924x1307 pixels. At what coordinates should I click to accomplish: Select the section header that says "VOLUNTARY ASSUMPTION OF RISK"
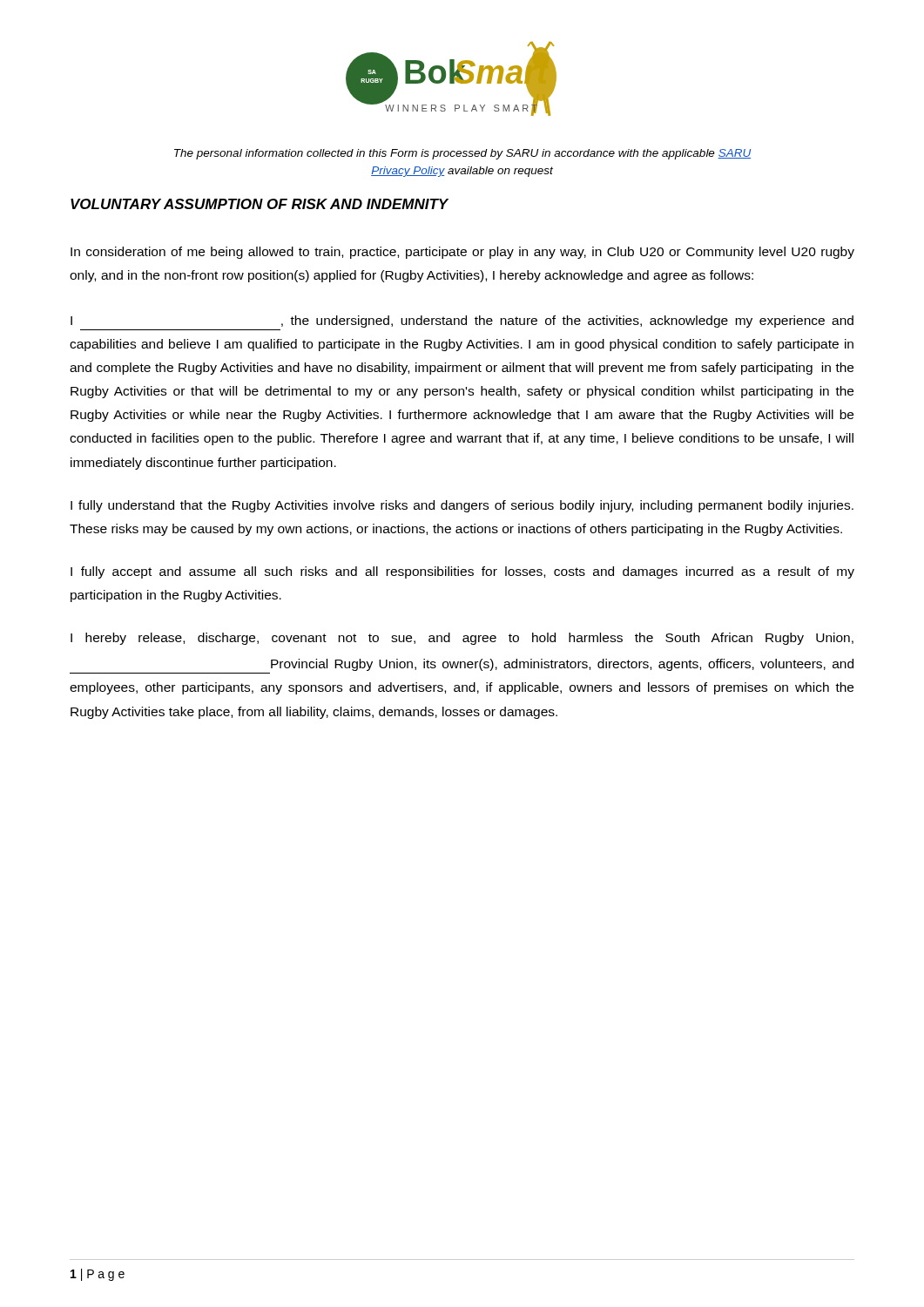click(x=259, y=204)
